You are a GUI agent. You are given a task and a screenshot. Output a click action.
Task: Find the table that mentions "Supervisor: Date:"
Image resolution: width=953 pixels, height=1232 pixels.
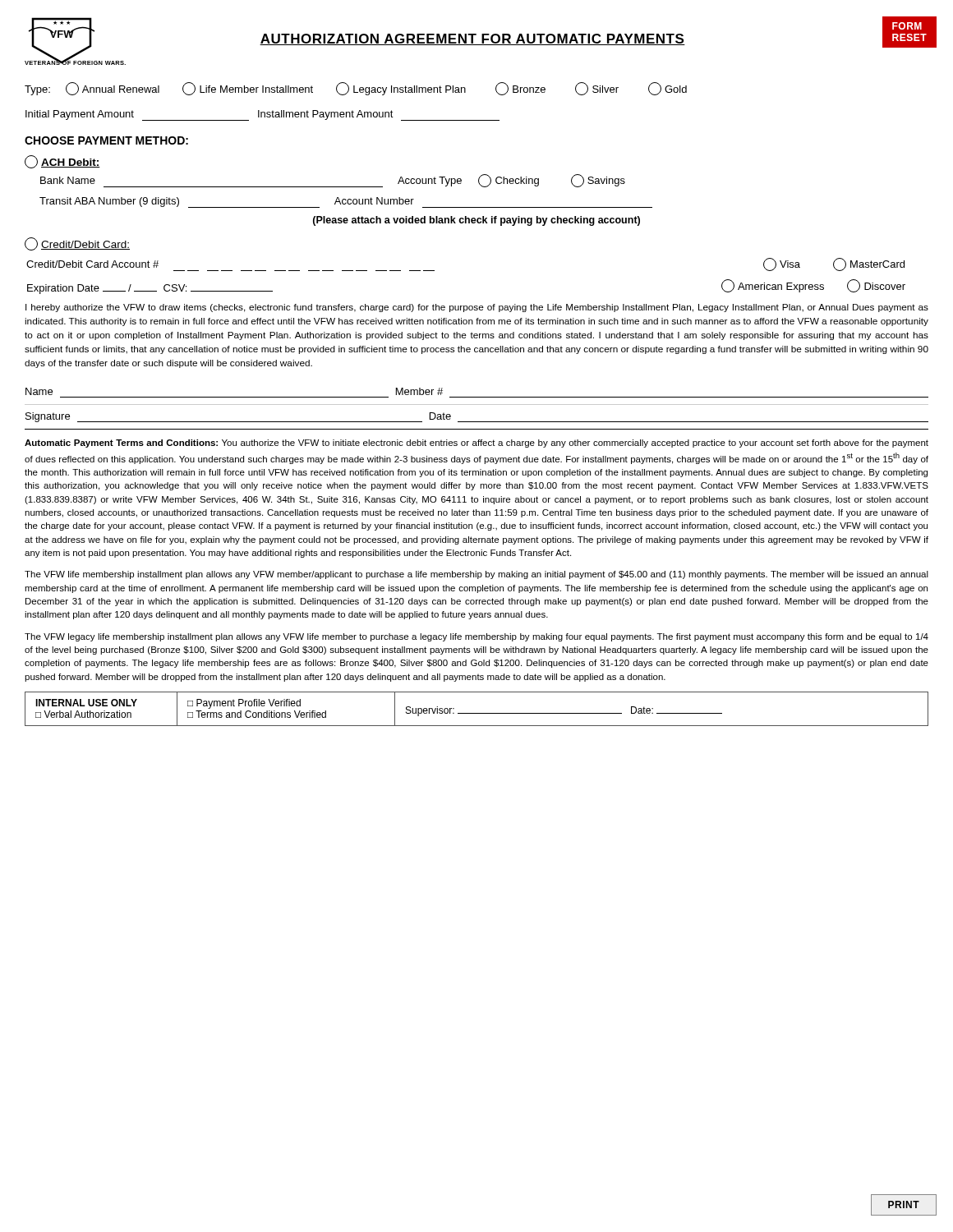(x=476, y=709)
